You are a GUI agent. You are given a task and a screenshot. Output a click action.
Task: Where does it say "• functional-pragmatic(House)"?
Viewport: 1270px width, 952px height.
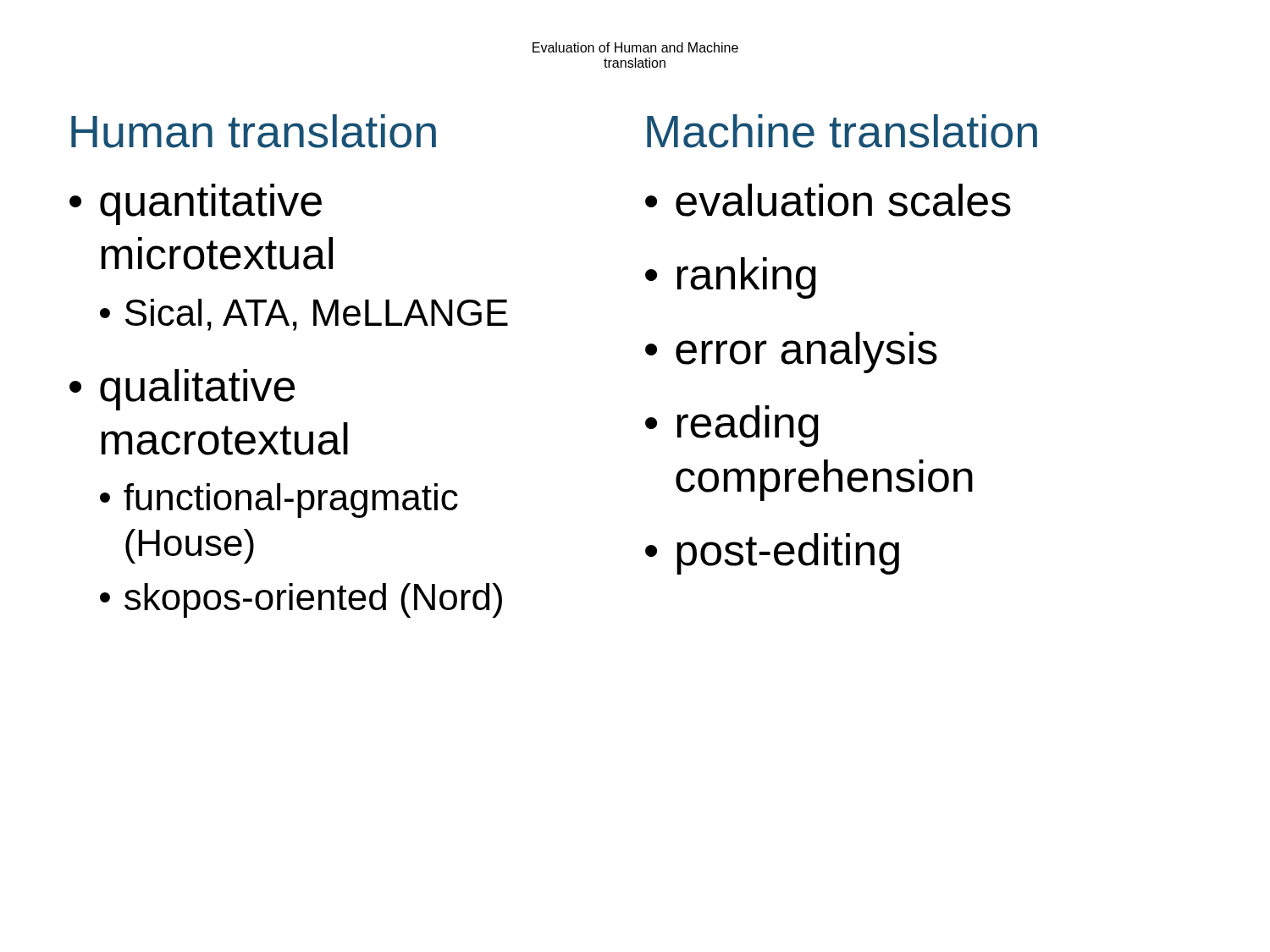coord(371,521)
